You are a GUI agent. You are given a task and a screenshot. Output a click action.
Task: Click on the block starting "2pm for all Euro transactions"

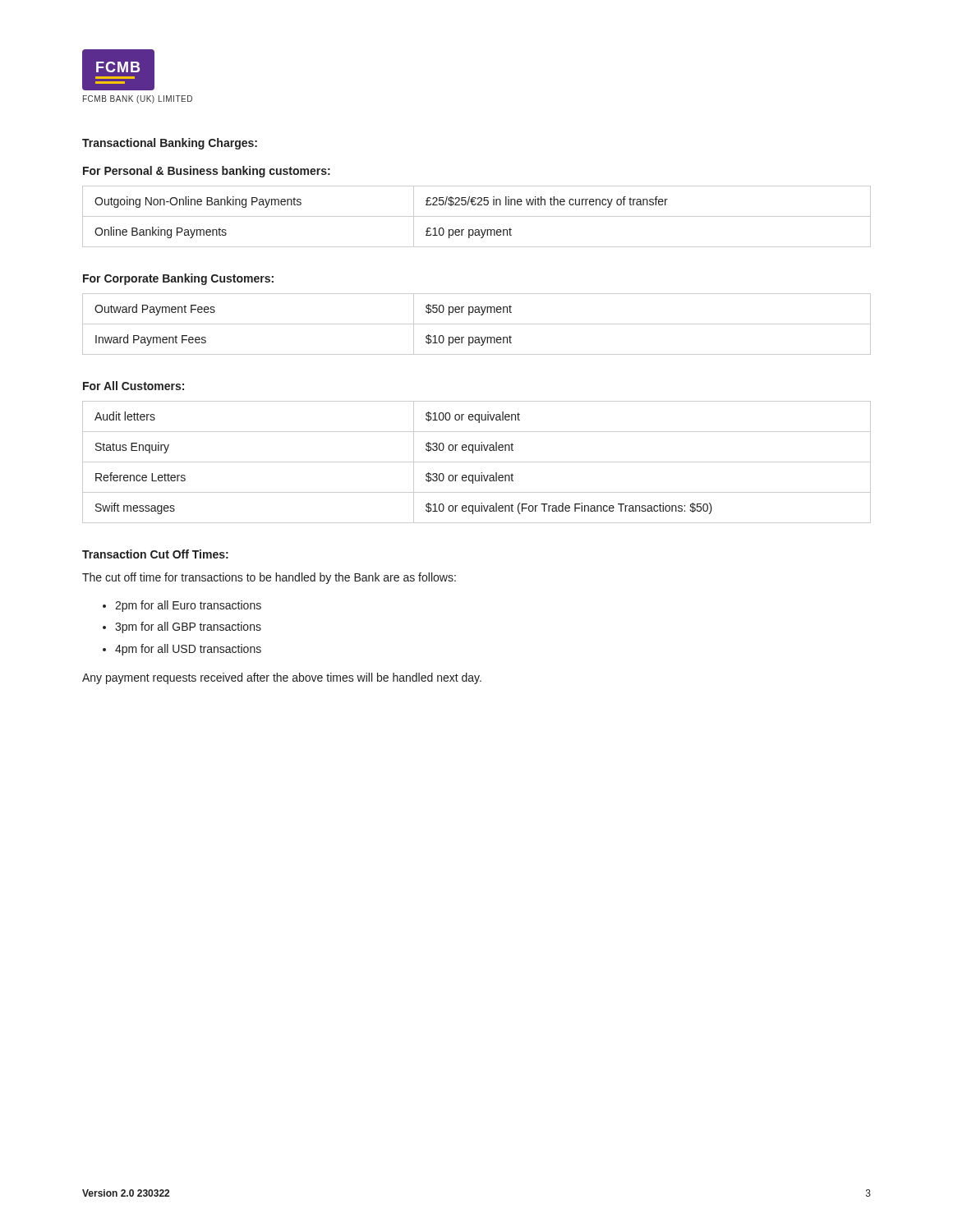point(188,605)
